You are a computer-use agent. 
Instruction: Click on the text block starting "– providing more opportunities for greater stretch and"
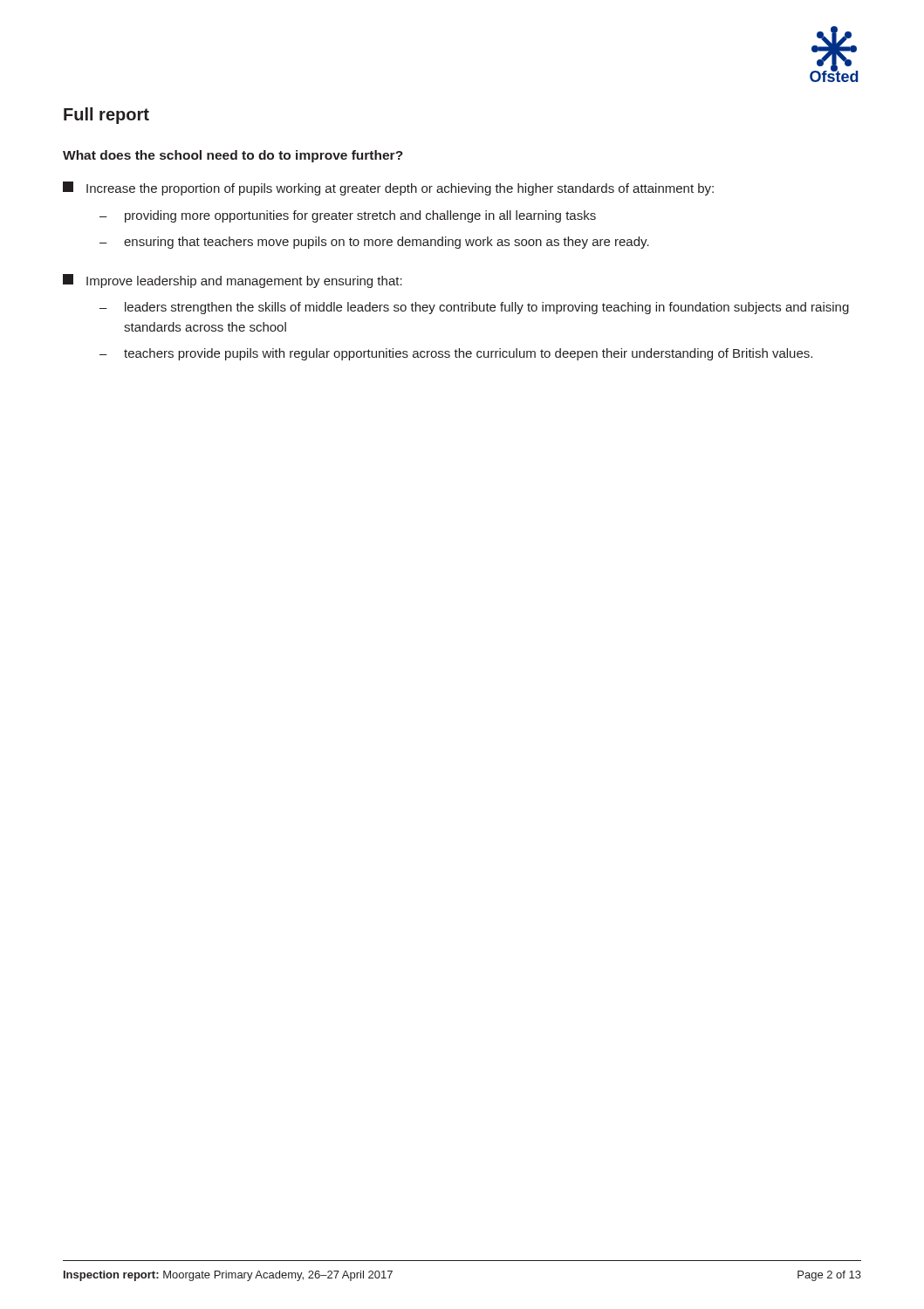coord(480,215)
